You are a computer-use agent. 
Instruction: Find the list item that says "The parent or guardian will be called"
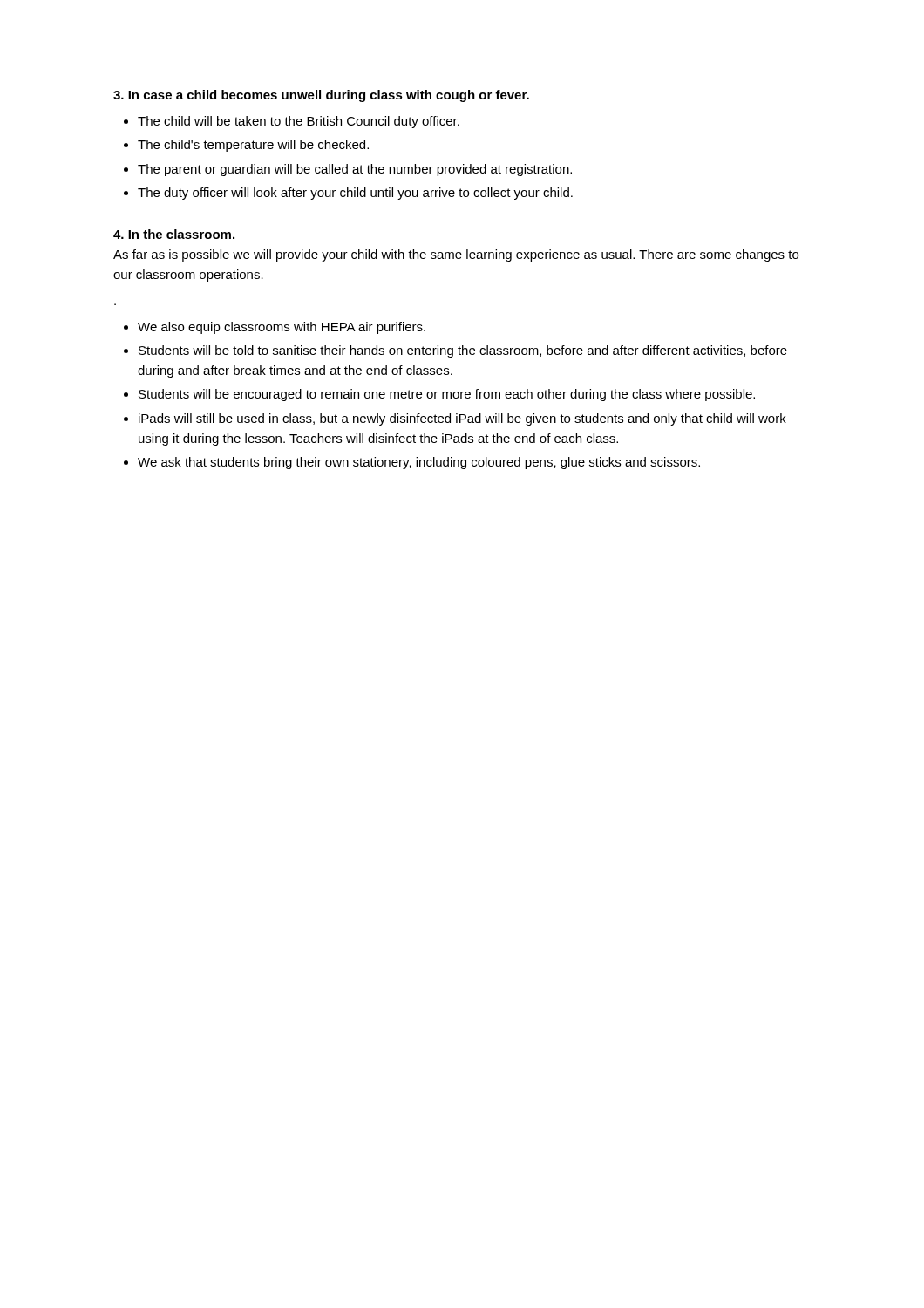(x=474, y=168)
